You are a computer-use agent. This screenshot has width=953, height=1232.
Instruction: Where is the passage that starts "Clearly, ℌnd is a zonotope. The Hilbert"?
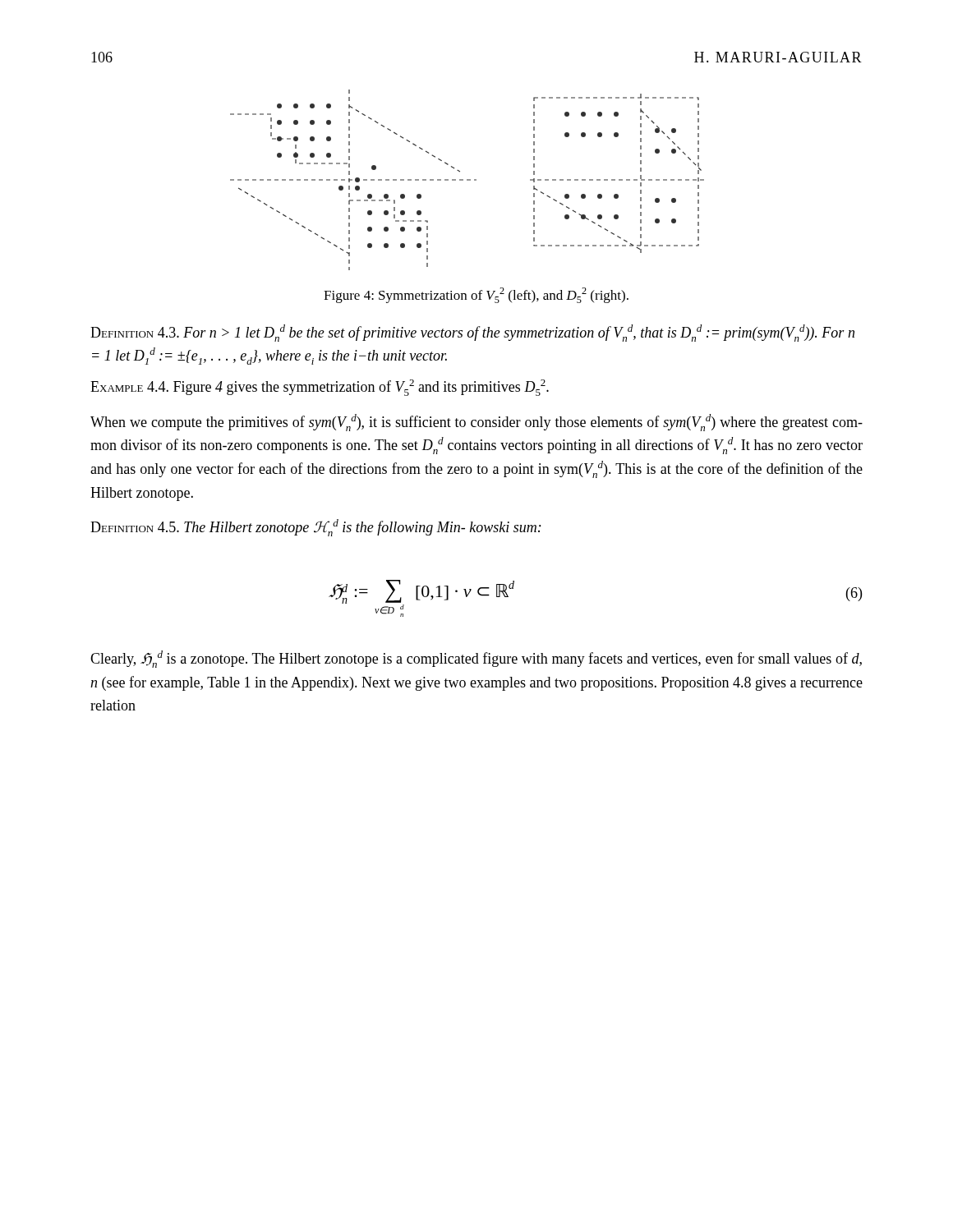pos(476,681)
